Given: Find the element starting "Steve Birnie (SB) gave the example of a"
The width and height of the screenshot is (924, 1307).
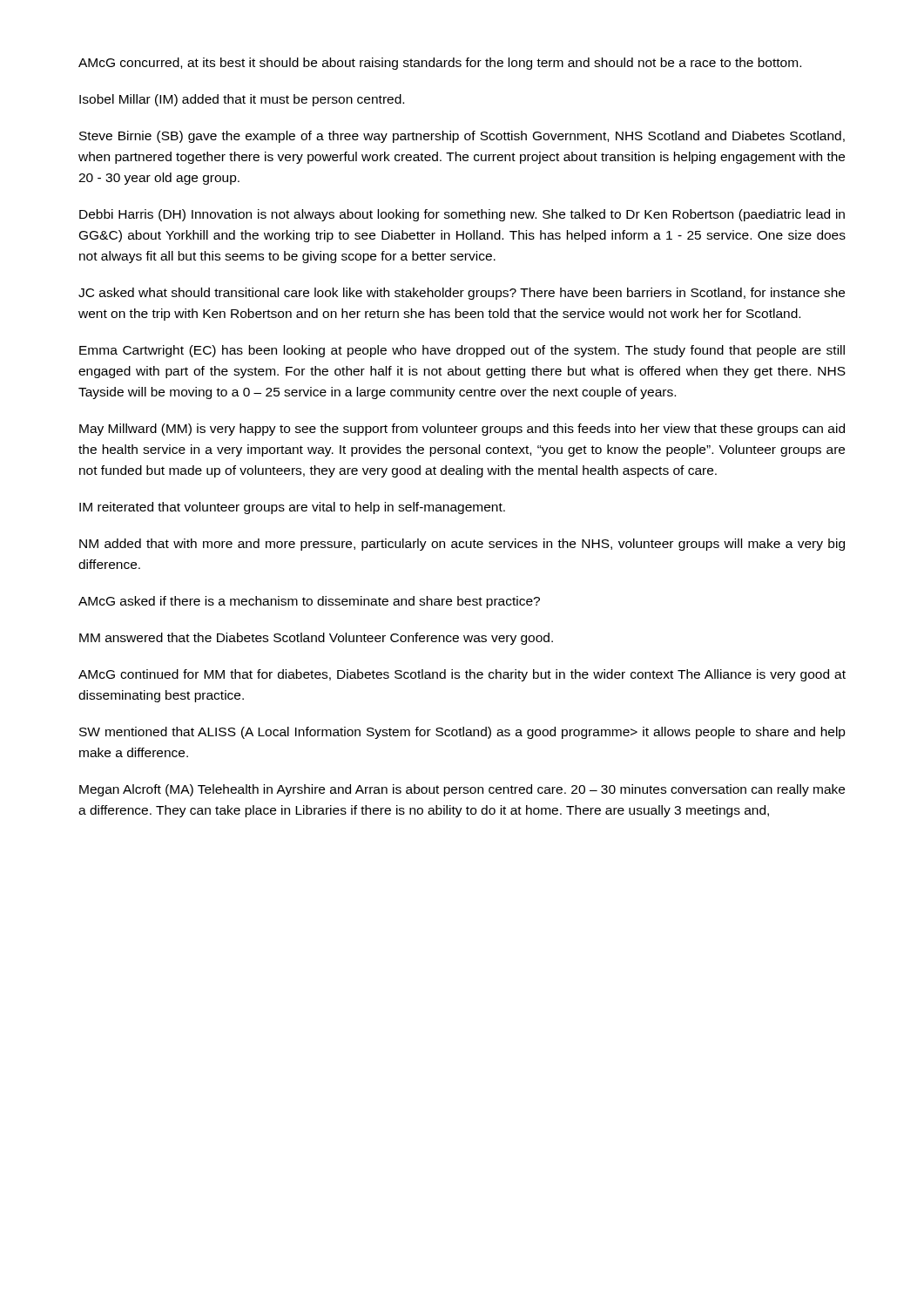Looking at the screenshot, I should point(462,156).
